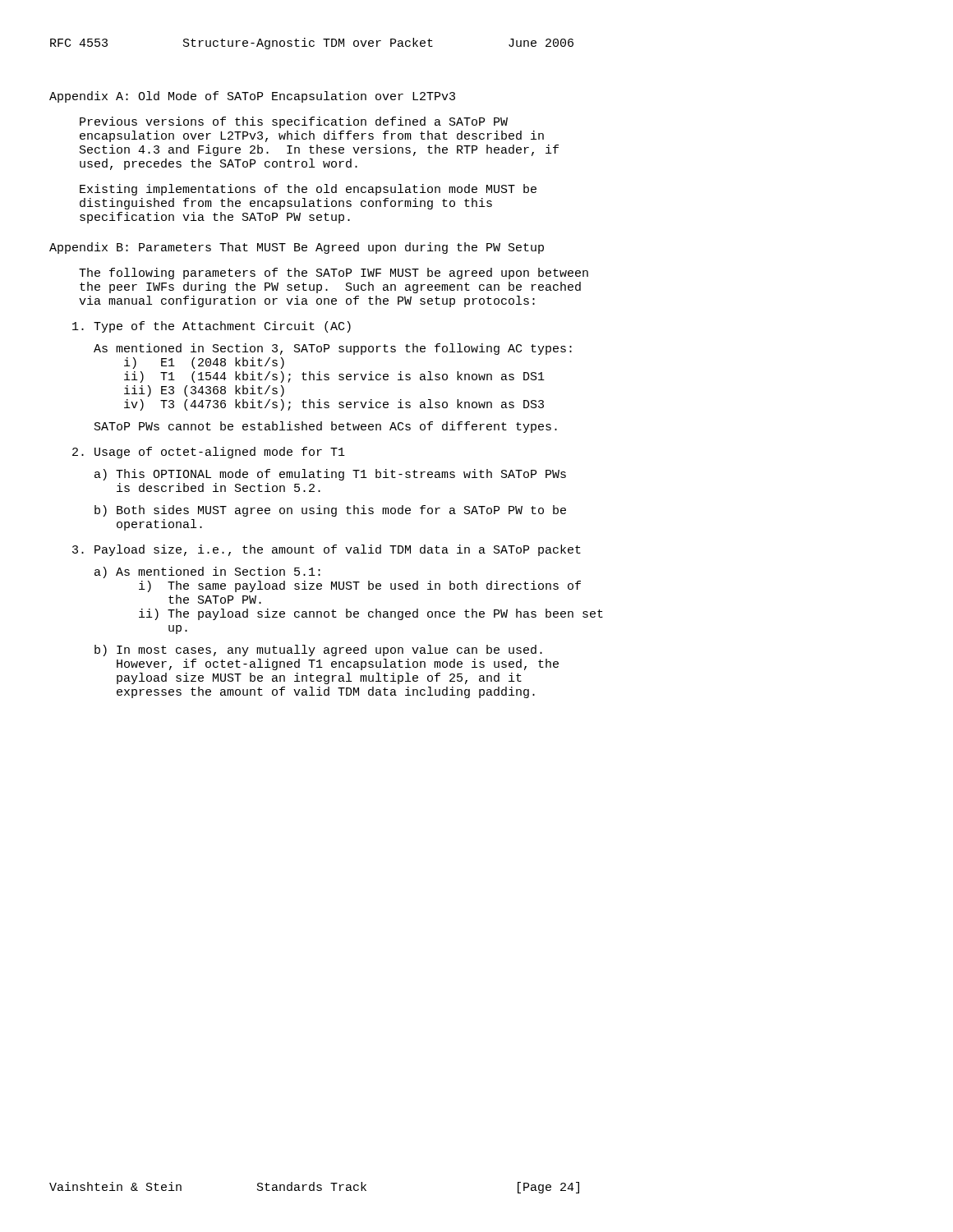Locate the section header that says "Appendix A: Old Mode of SAToP"
The image size is (953, 1232).
tap(252, 97)
